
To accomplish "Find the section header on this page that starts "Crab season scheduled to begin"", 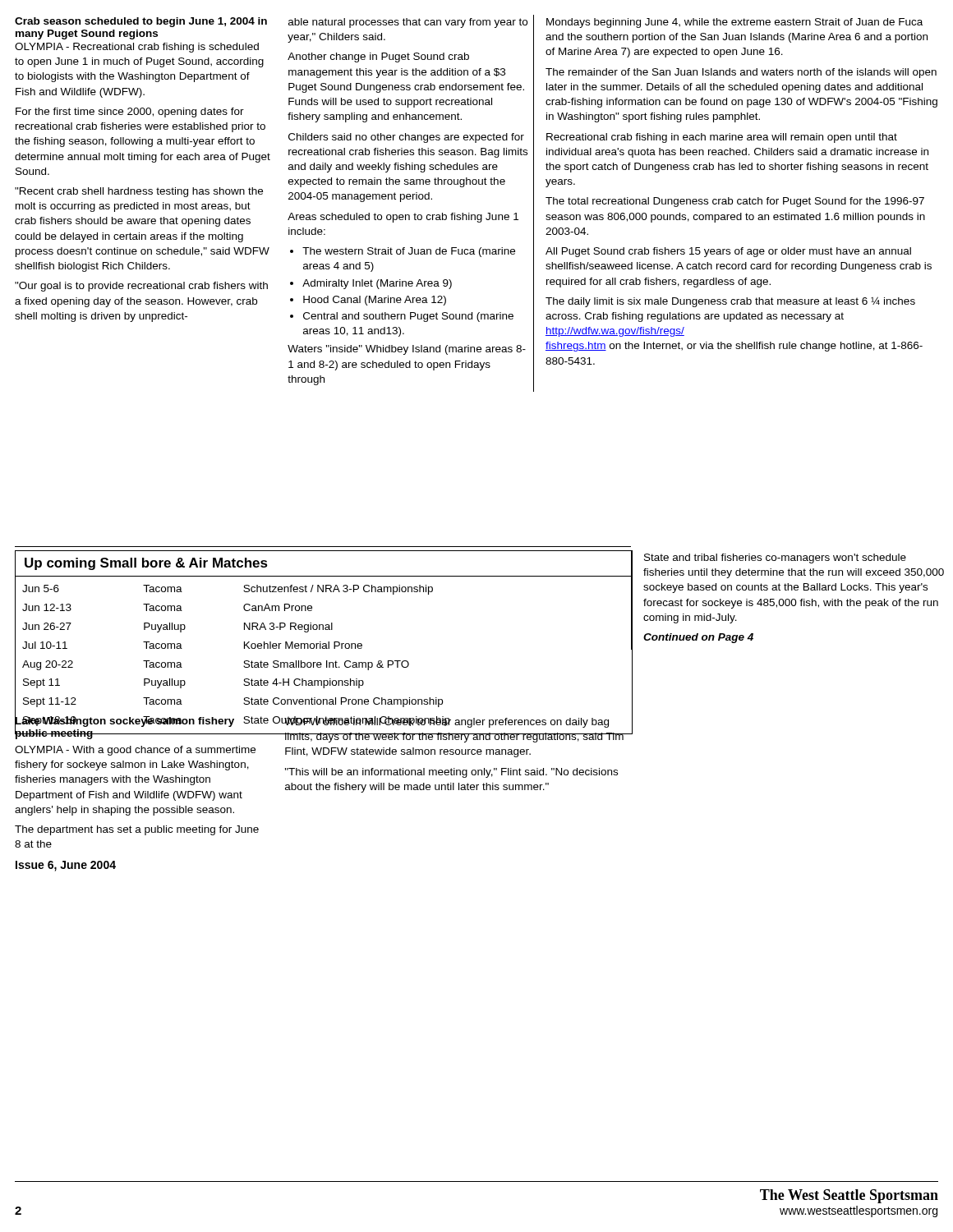I will point(141,27).
